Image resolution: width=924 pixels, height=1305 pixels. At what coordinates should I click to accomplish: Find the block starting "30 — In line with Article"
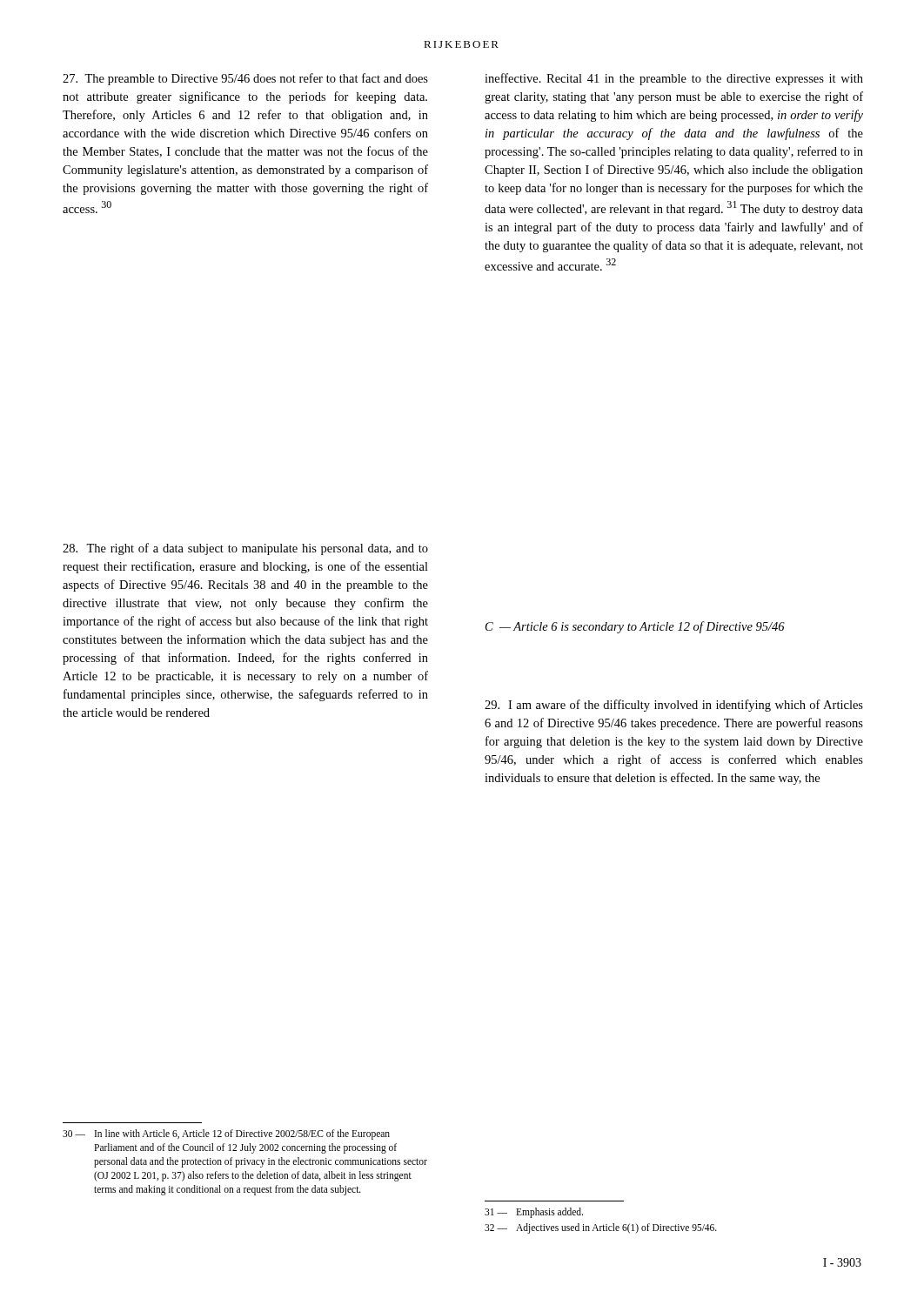pyautogui.click(x=245, y=1159)
